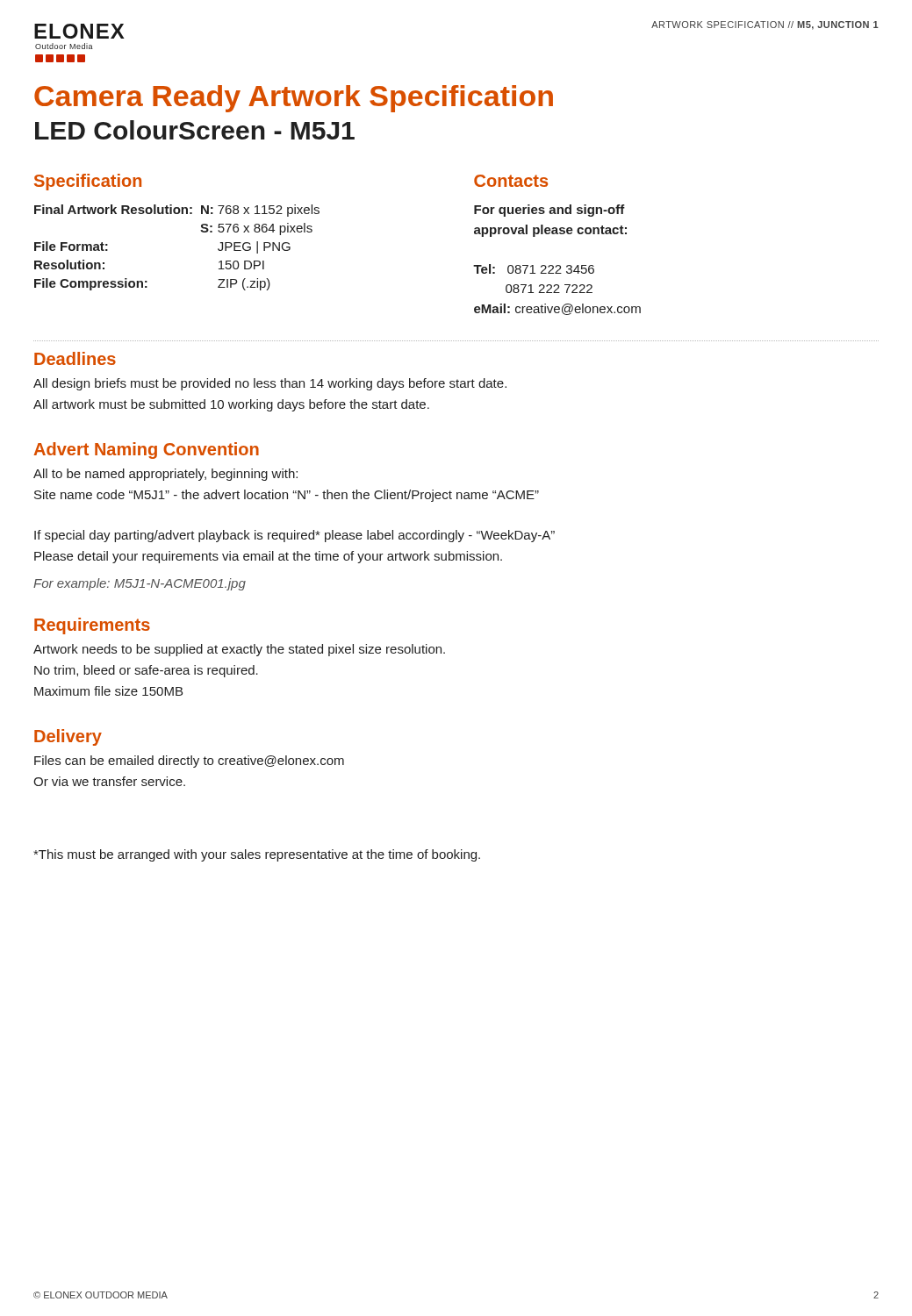The height and width of the screenshot is (1316, 912).
Task: Find "Advert Naming Convention" on this page
Action: (147, 449)
